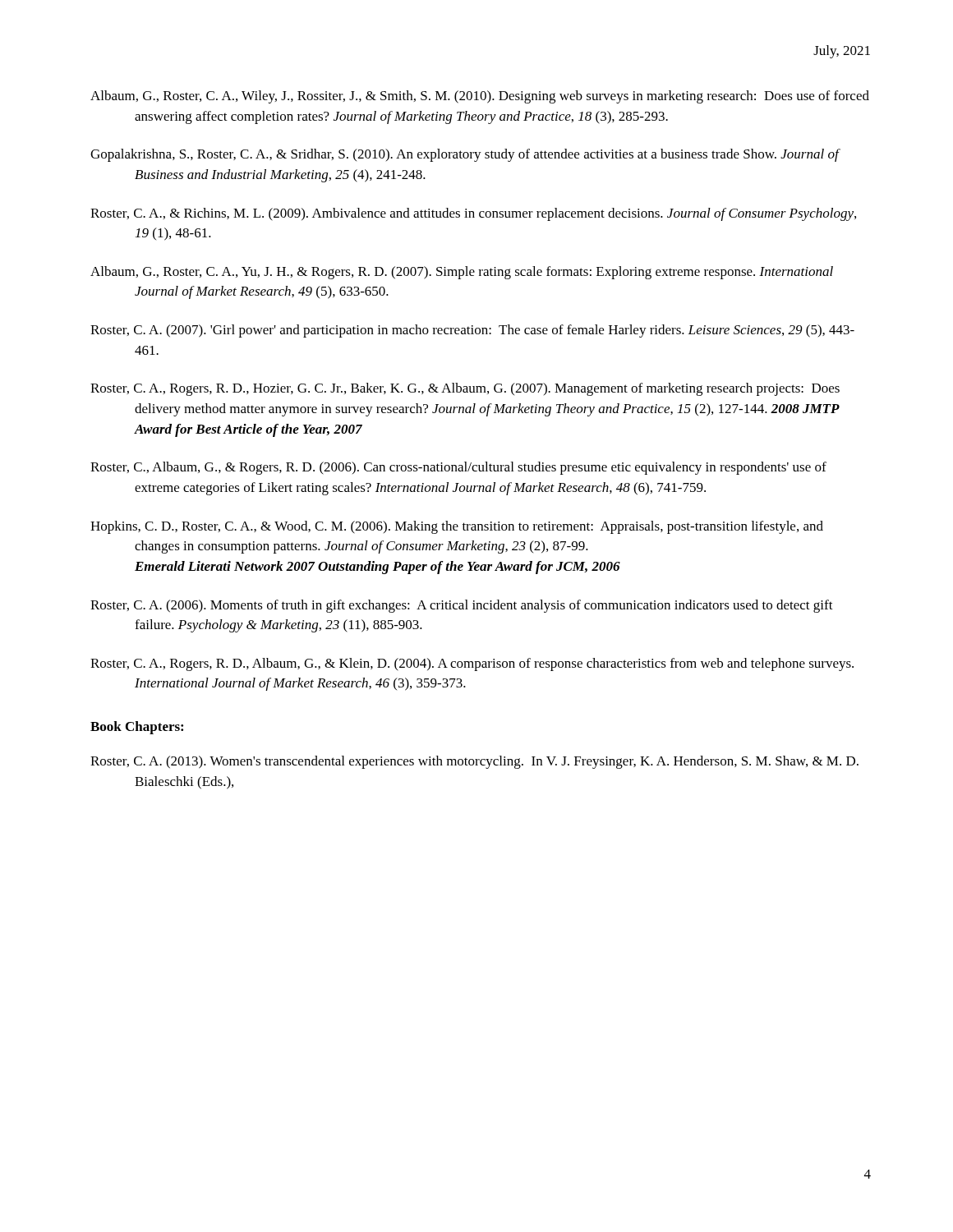Locate the block of text that opens with "Roster, C. A. (2006). Moments"
The image size is (953, 1232).
[461, 615]
